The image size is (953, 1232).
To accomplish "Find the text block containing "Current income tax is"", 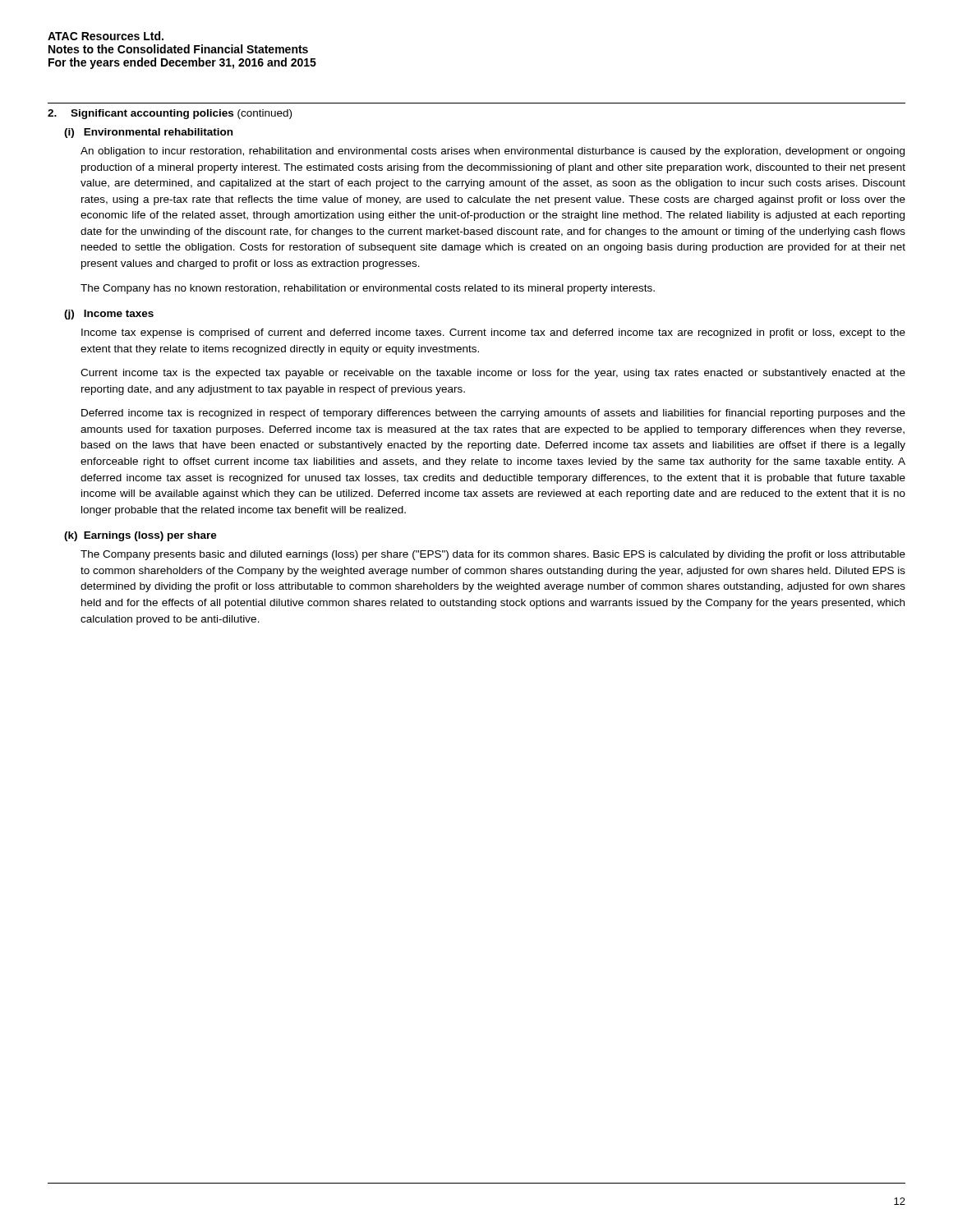I will coord(493,381).
